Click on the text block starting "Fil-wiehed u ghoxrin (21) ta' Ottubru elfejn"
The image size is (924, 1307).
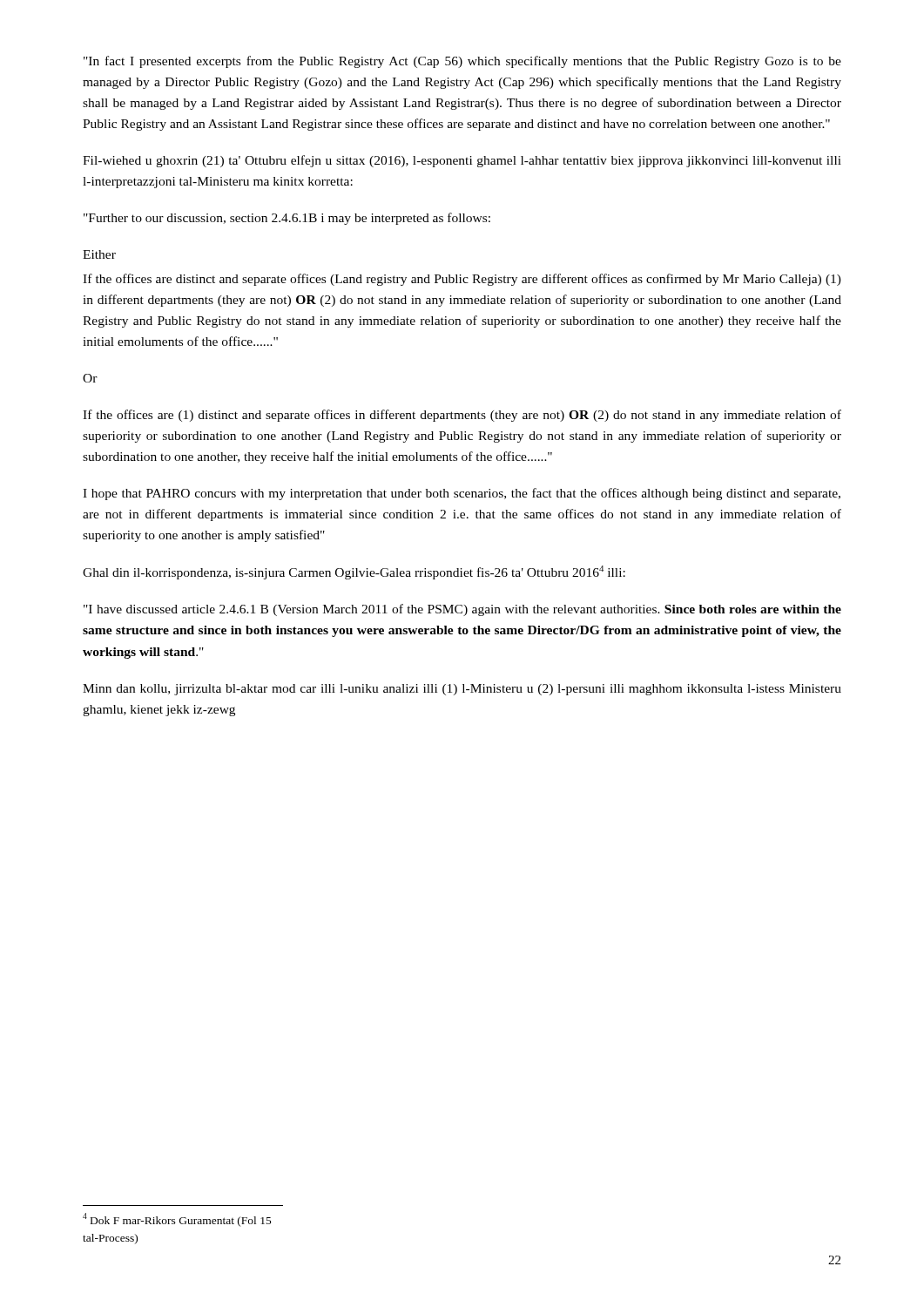click(x=462, y=171)
